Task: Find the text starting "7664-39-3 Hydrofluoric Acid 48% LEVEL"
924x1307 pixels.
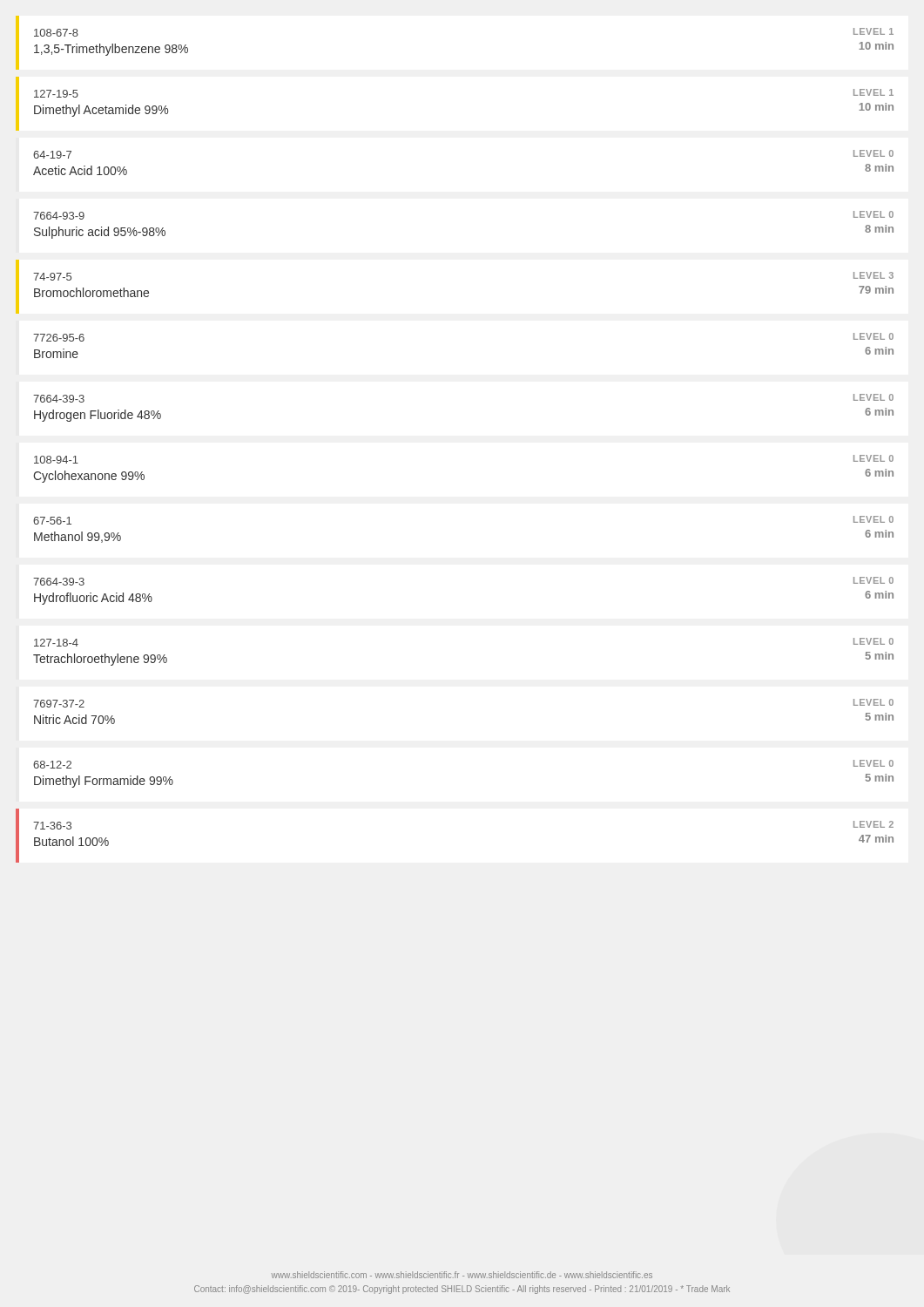Action: [x=57, y=581]
